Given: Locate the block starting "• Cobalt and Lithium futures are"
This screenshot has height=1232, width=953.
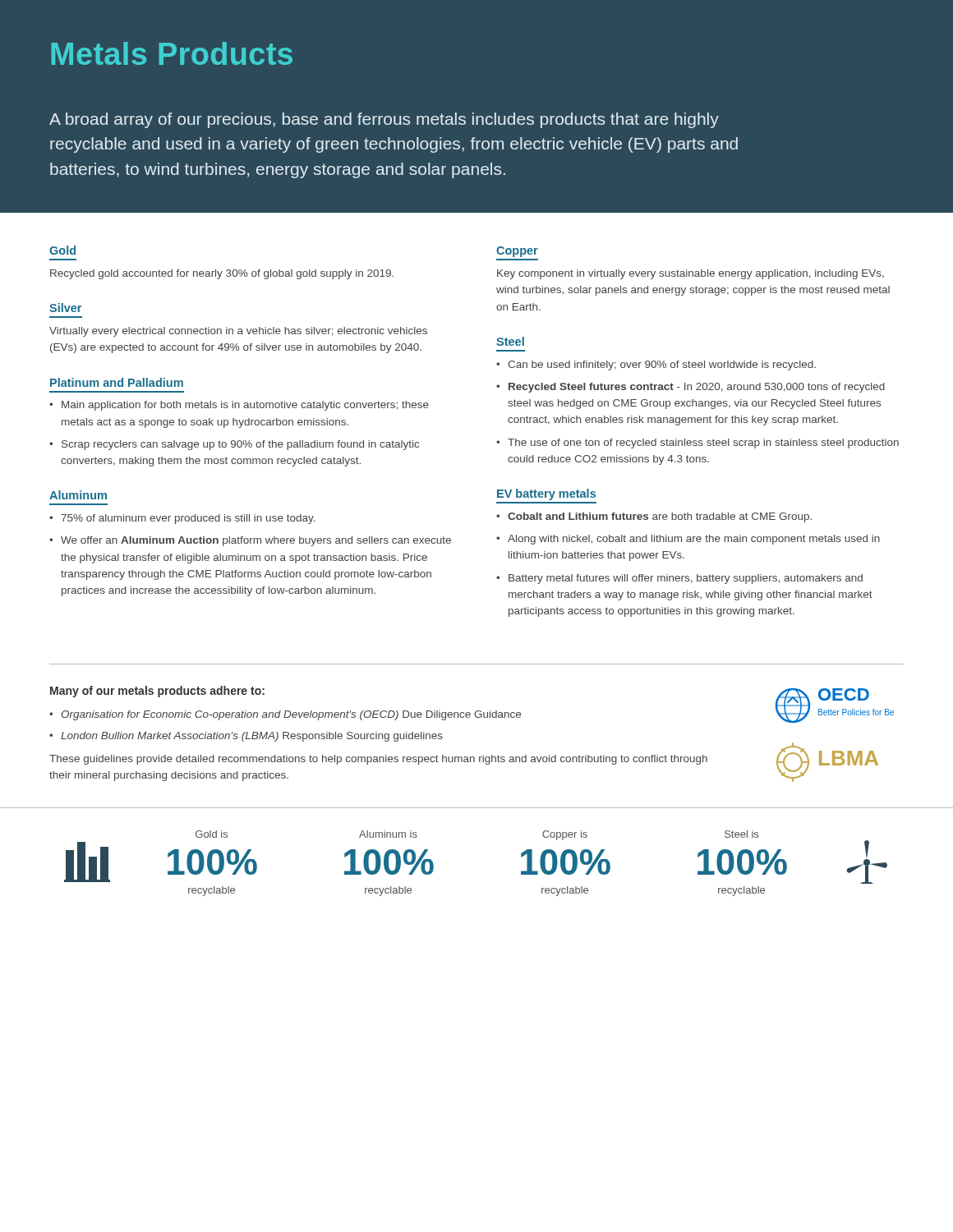Looking at the screenshot, I should [655, 517].
